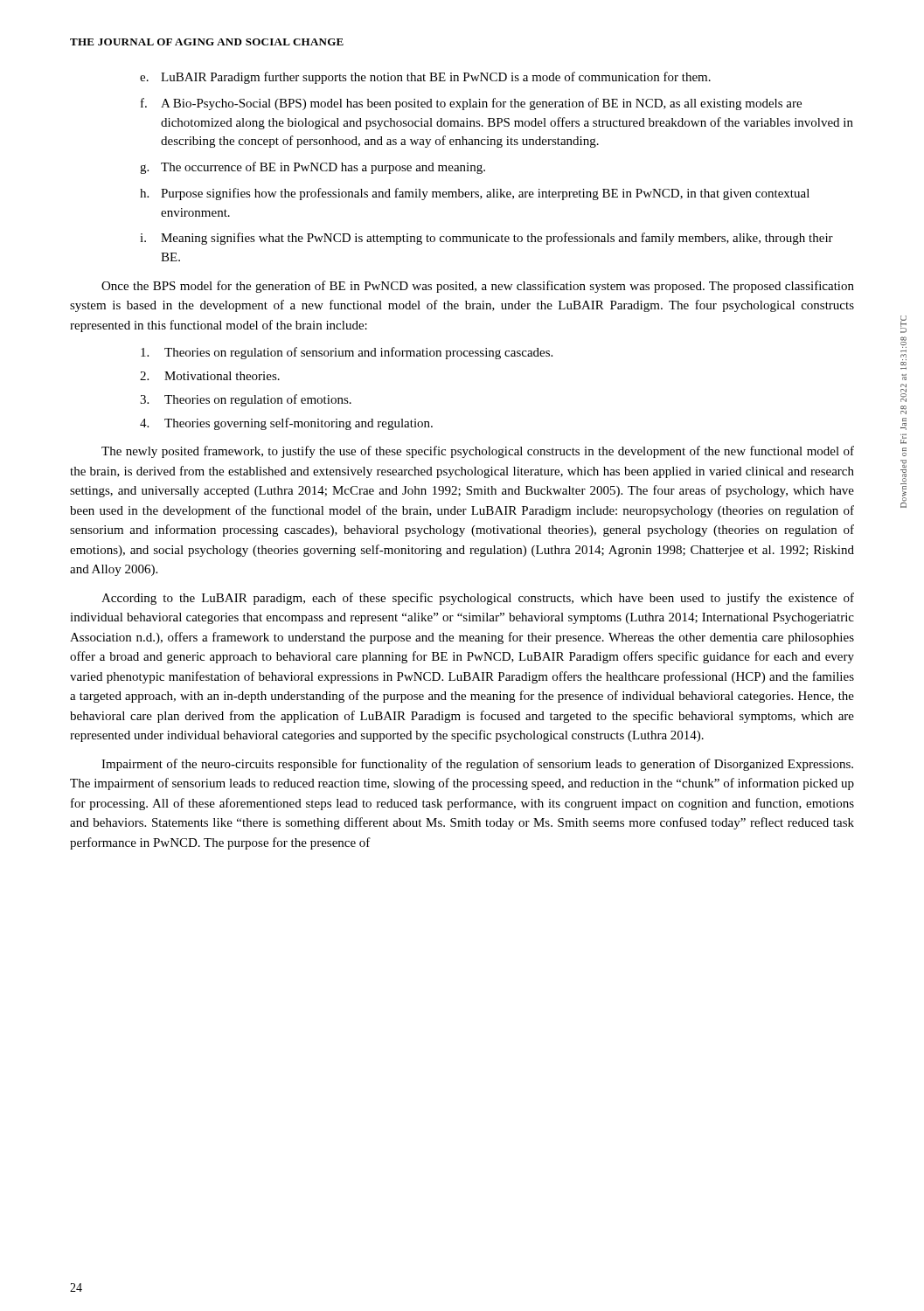924x1311 pixels.
Task: Locate the block of text that opens with "g. The occurrence of BE in PwNCD has"
Action: pyautogui.click(x=313, y=168)
